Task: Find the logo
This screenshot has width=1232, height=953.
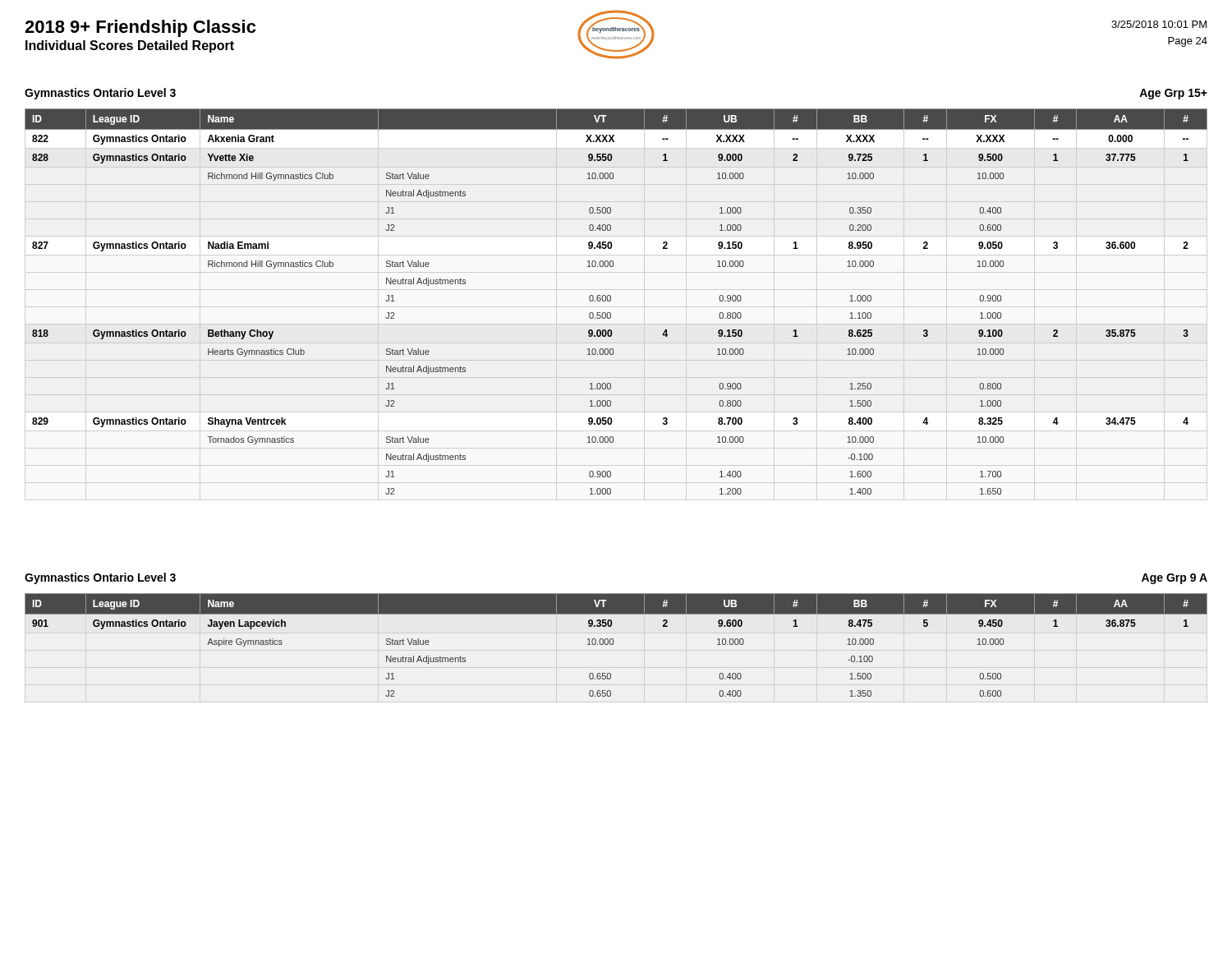Action: (616, 36)
